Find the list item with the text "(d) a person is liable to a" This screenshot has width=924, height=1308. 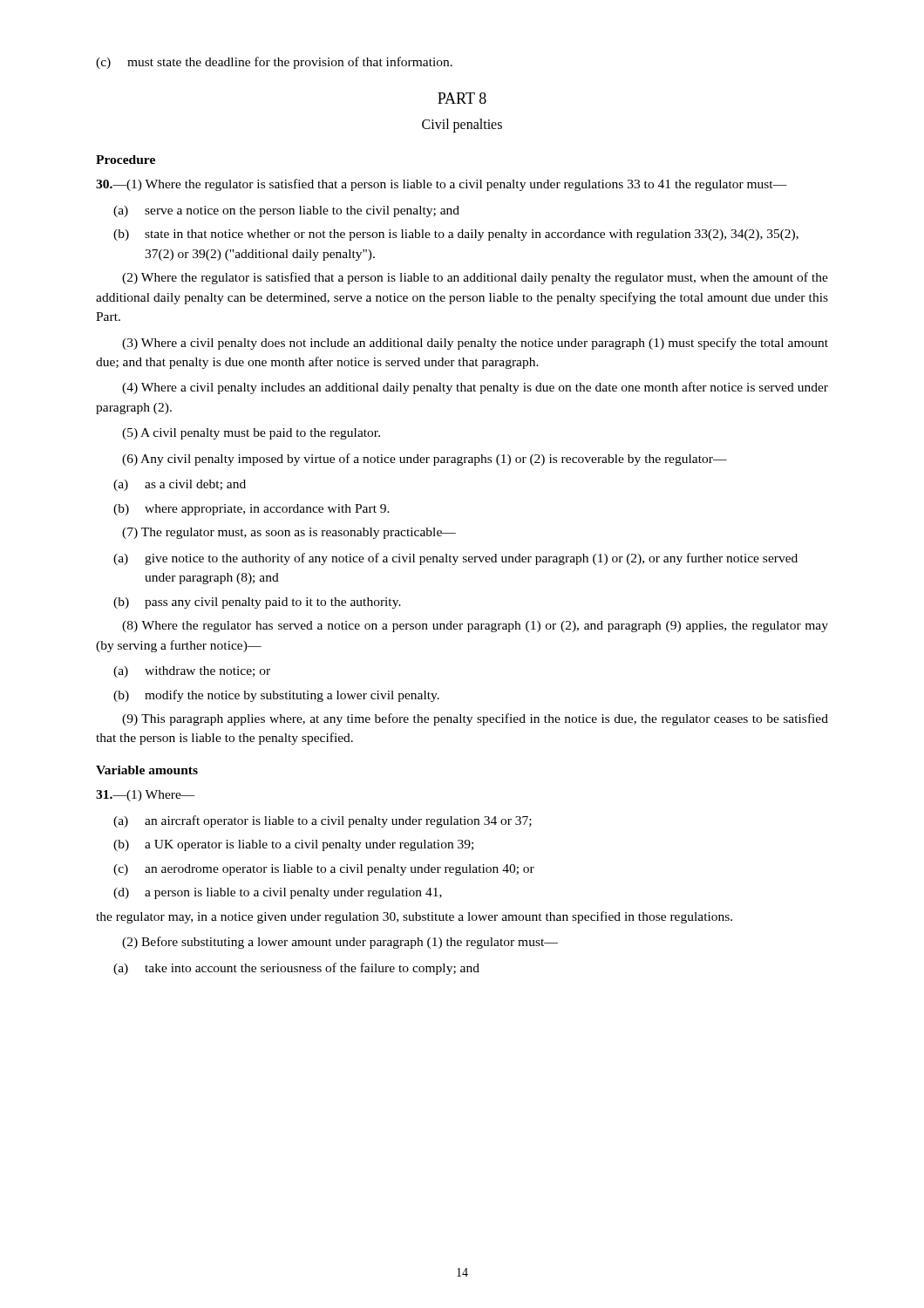click(x=278, y=893)
